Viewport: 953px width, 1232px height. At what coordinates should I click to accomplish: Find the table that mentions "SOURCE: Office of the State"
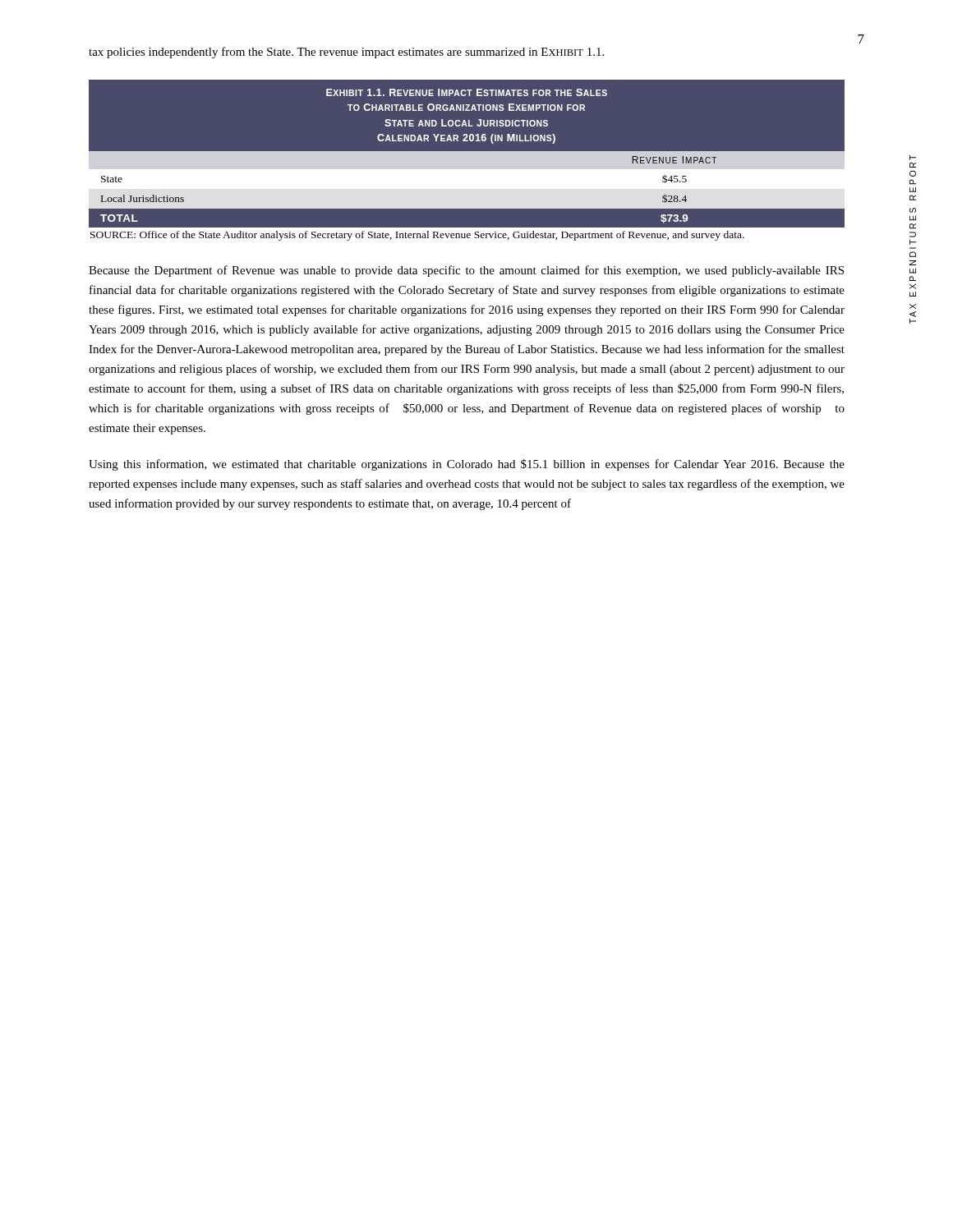coord(467,161)
